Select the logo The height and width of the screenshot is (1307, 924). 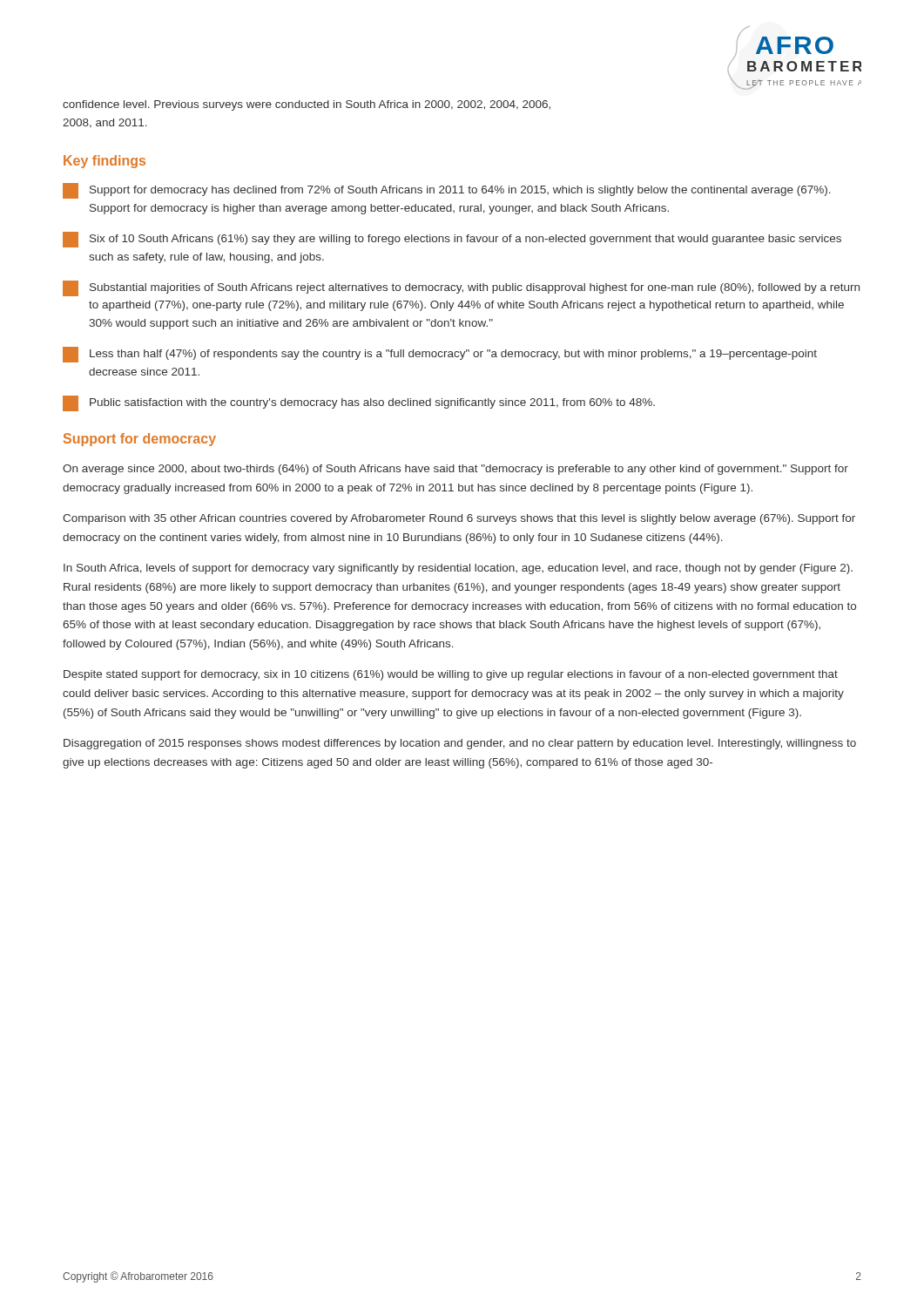[779, 58]
